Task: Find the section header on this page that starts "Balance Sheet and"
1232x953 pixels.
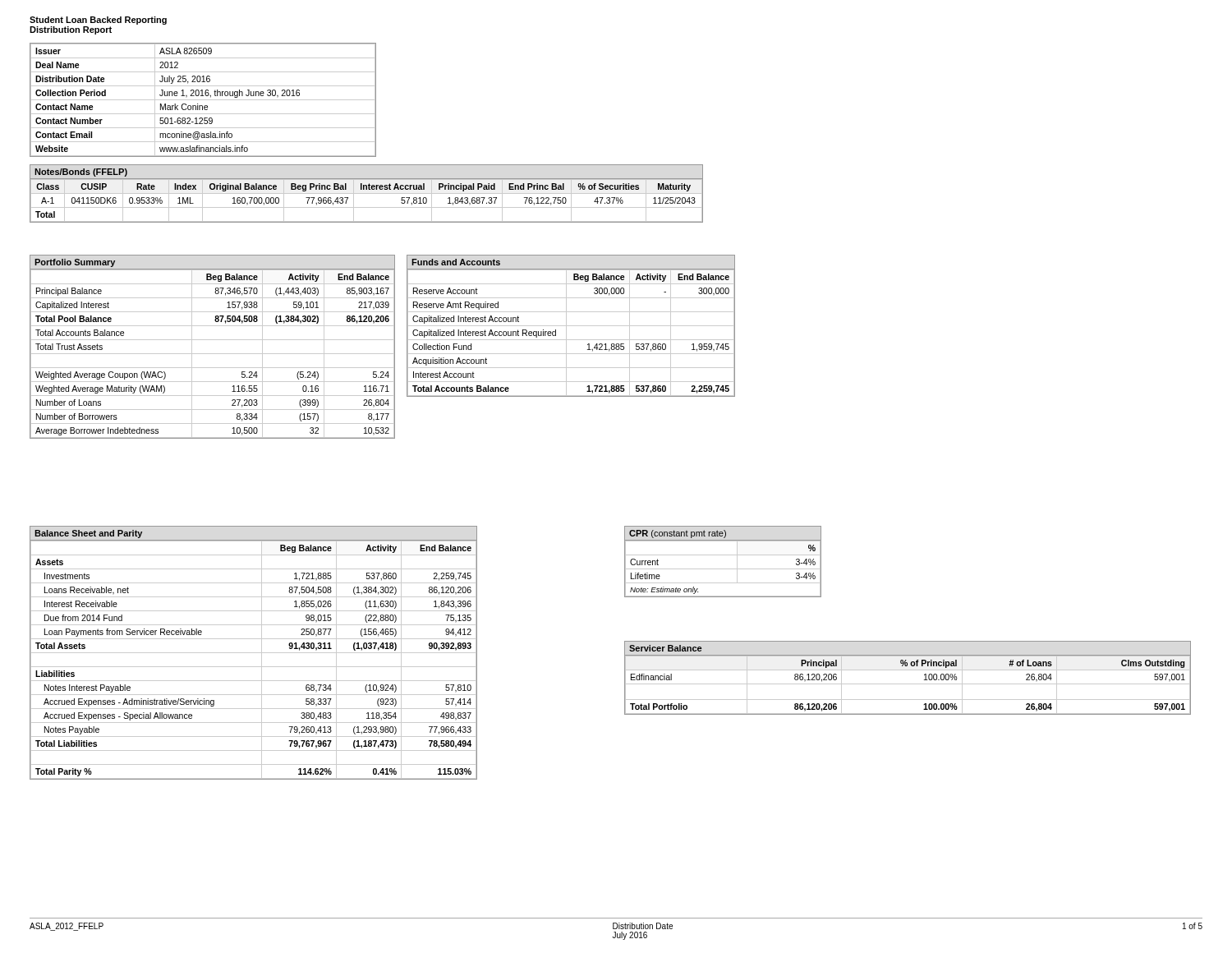Action: pyautogui.click(x=88, y=533)
